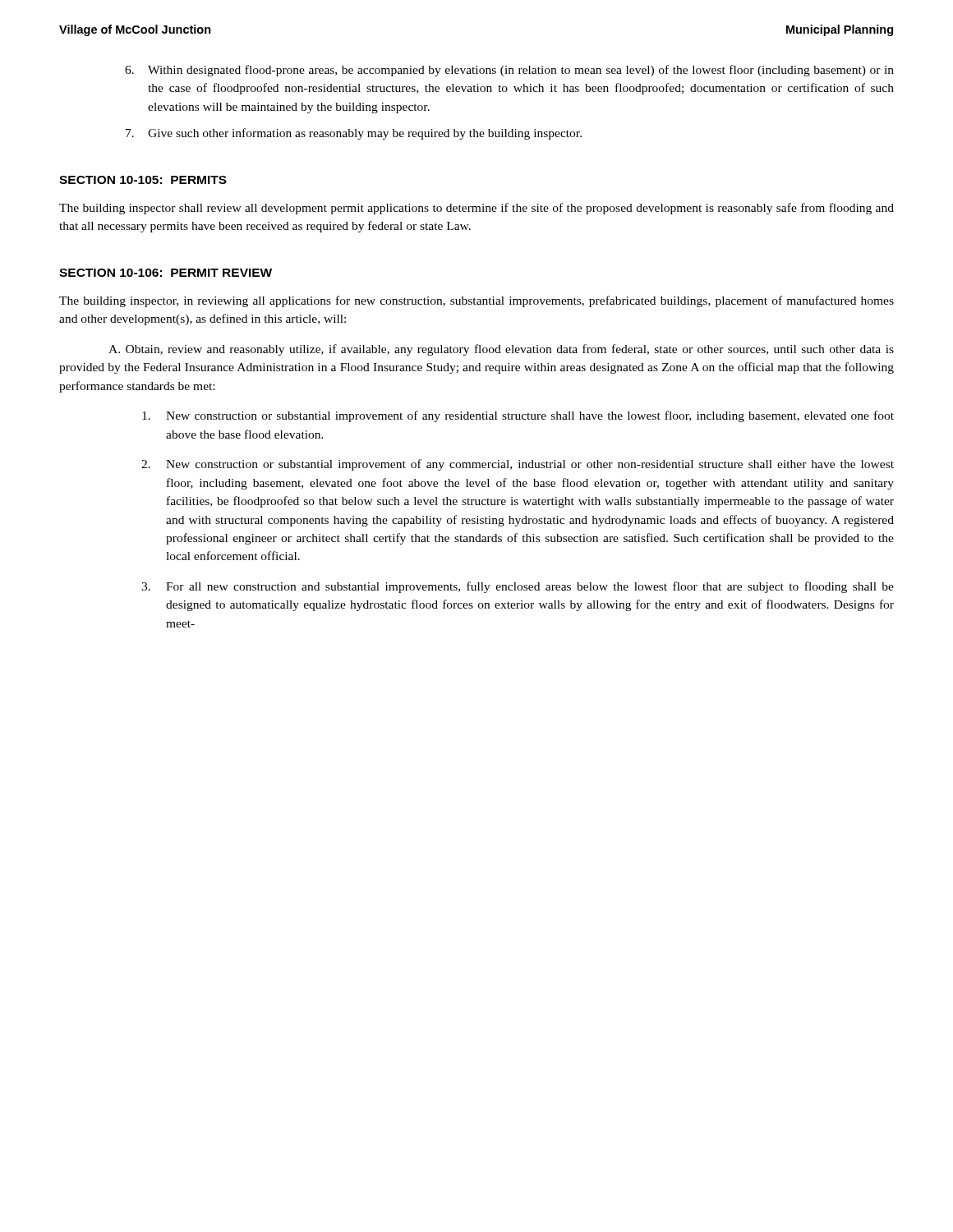Find the section header with the text "SECTION 10-105: PERMITS"
Viewport: 953px width, 1232px height.
(143, 179)
